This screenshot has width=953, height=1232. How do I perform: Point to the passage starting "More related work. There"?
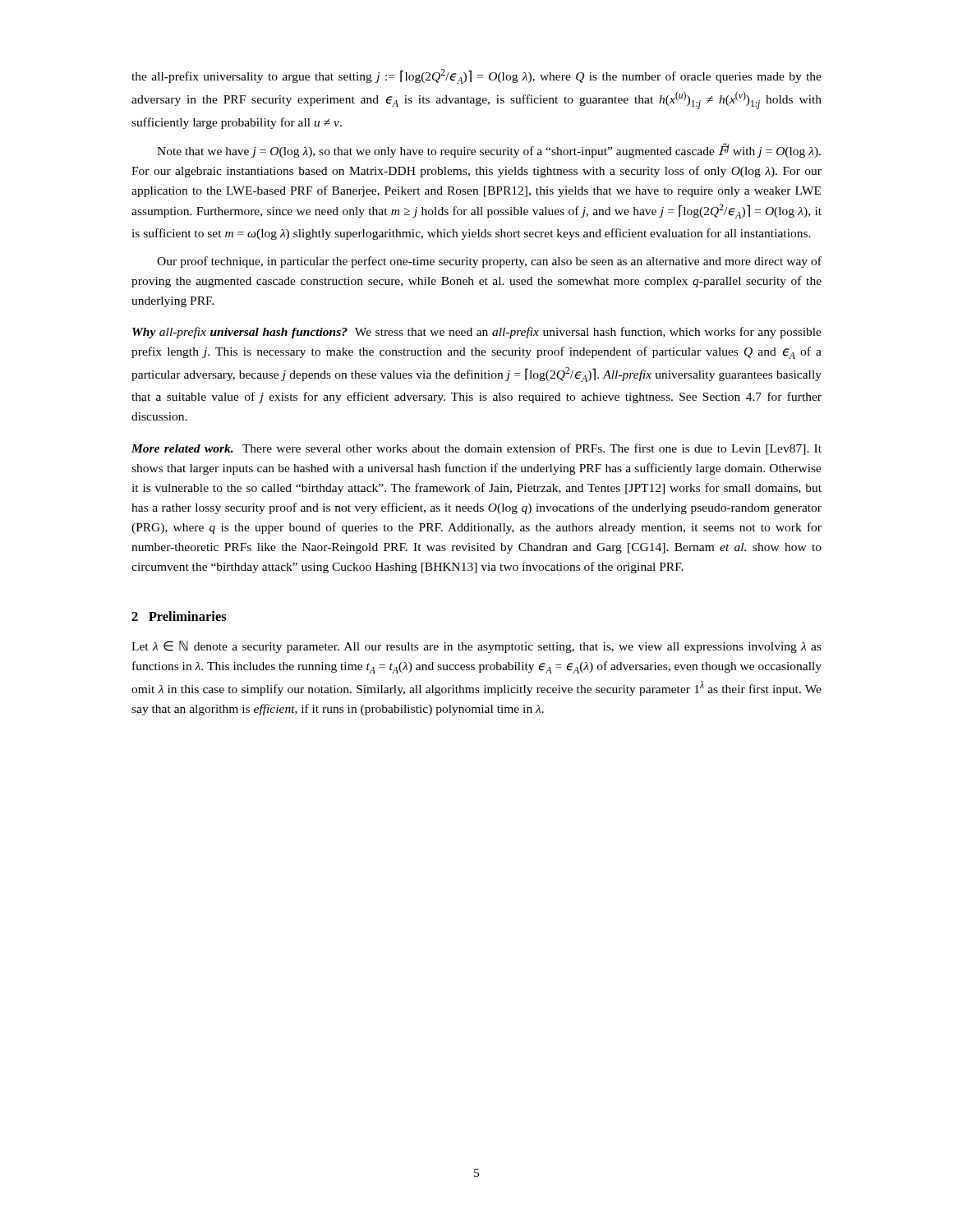476,507
